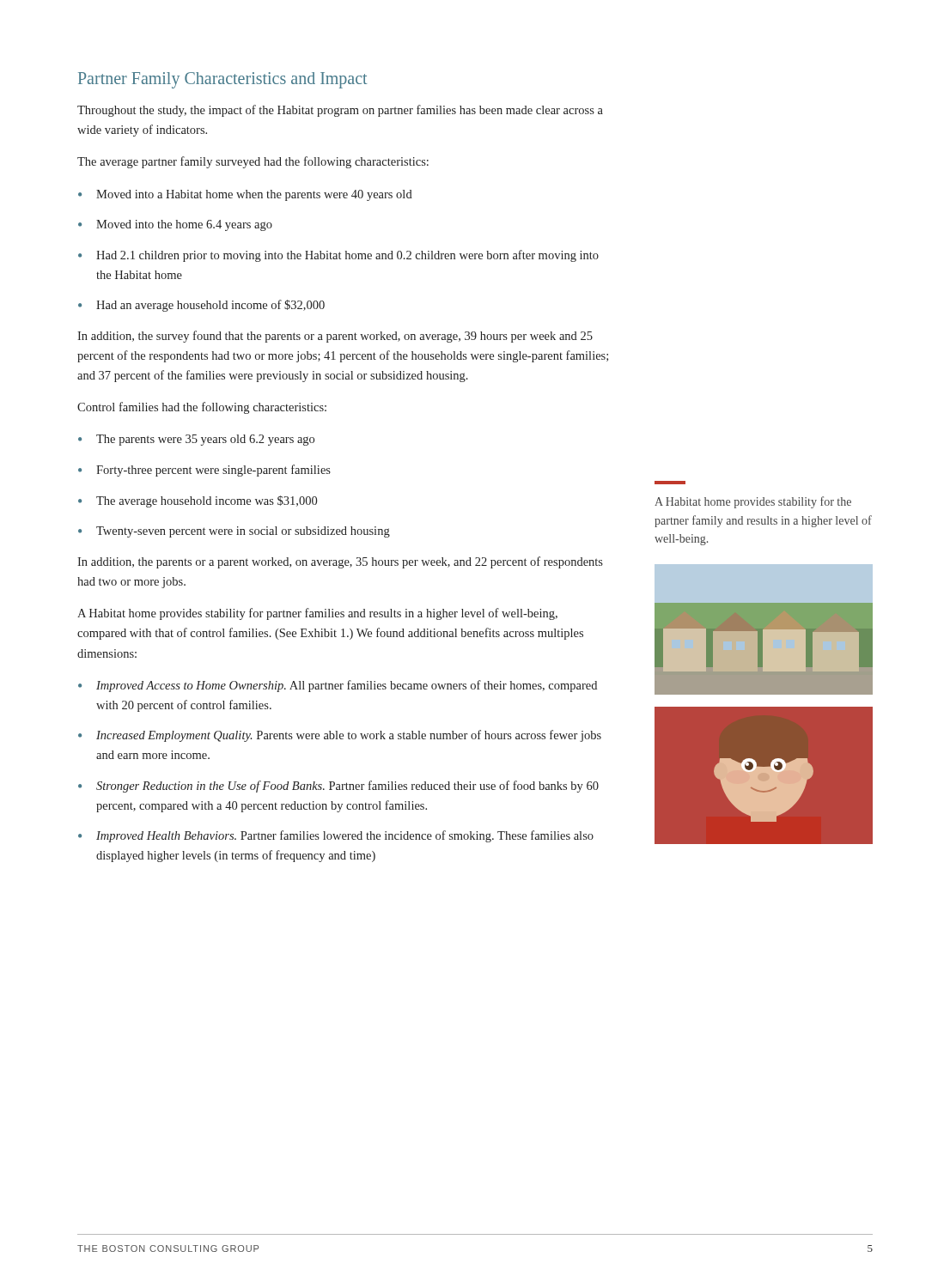The image size is (950, 1288).
Task: Point to the section header beginning "Partner Family Characteristics and"
Action: pyautogui.click(x=222, y=78)
